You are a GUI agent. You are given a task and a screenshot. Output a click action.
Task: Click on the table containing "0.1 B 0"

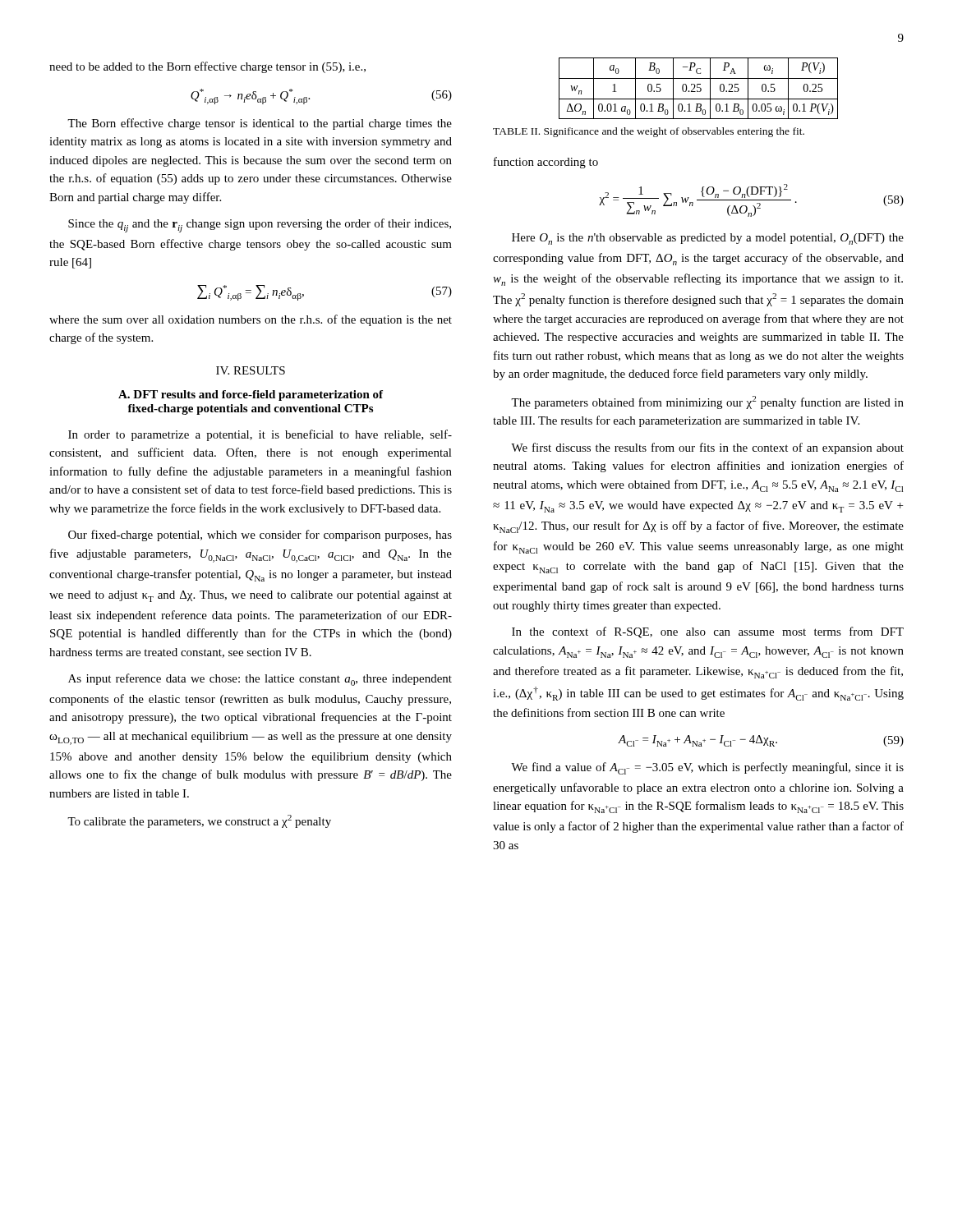[x=698, y=88]
